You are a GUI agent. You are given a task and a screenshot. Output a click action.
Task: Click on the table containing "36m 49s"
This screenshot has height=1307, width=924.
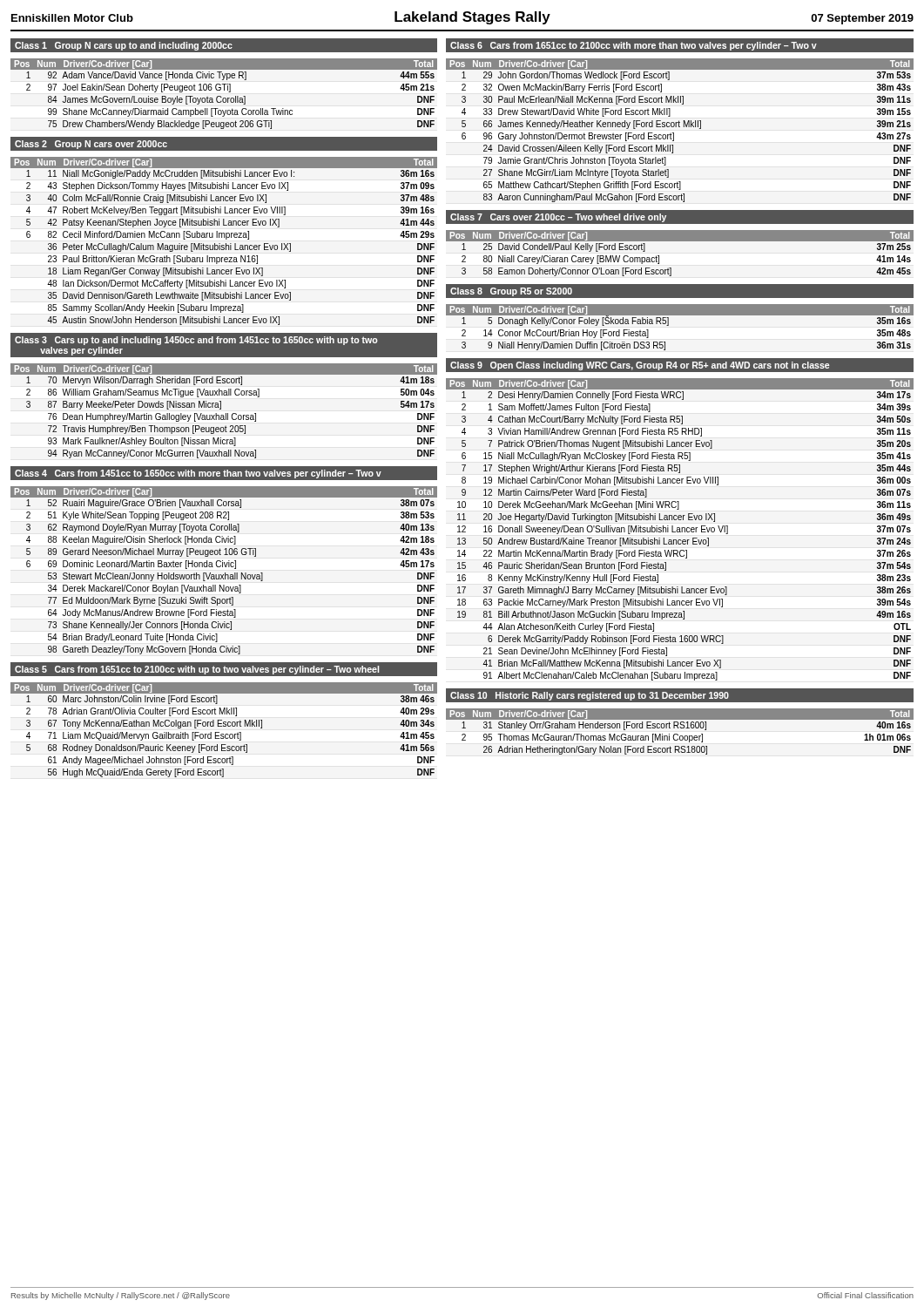pos(680,530)
